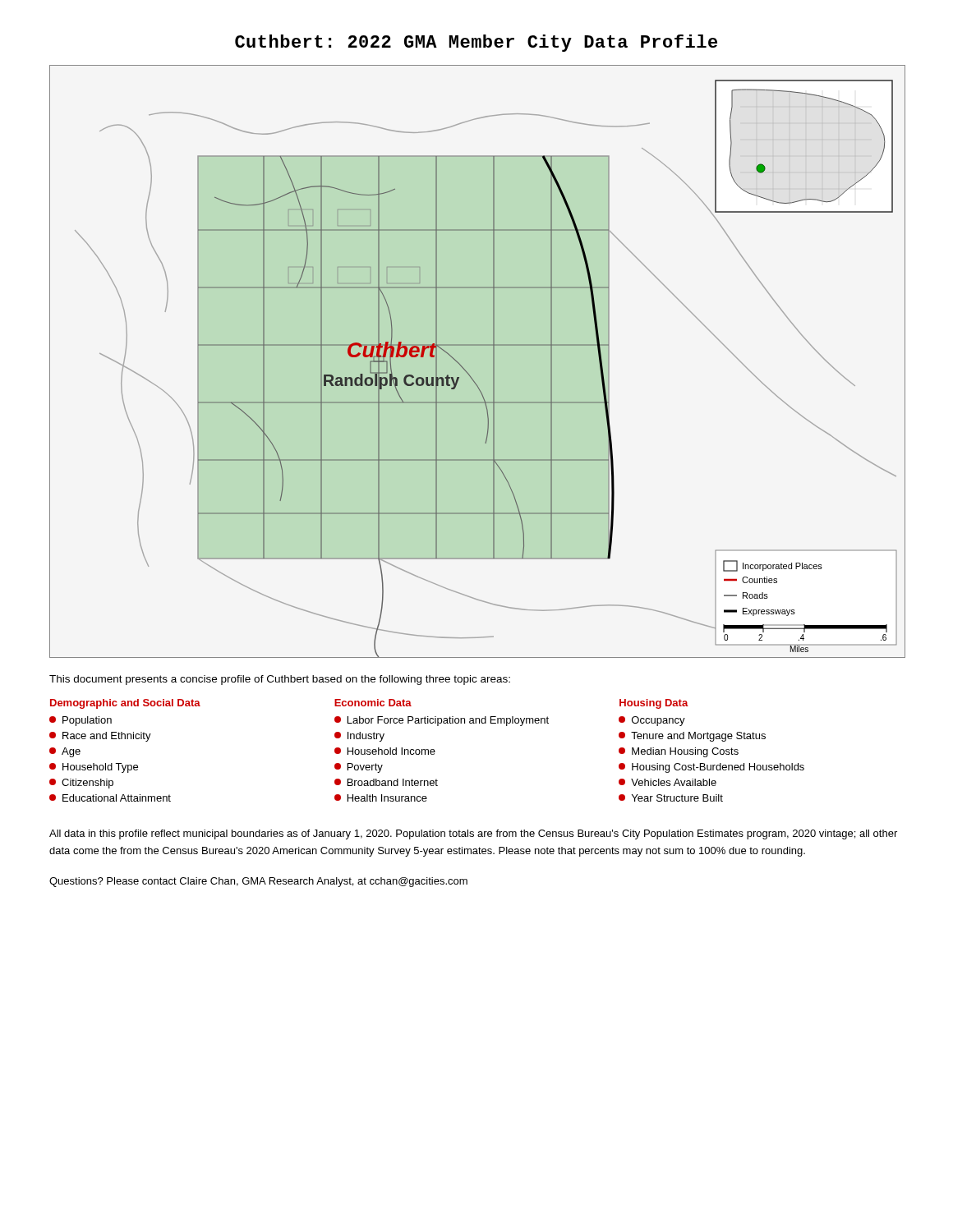Point to "Educational Attainment"
Screen dimensions: 1232x953
[110, 798]
